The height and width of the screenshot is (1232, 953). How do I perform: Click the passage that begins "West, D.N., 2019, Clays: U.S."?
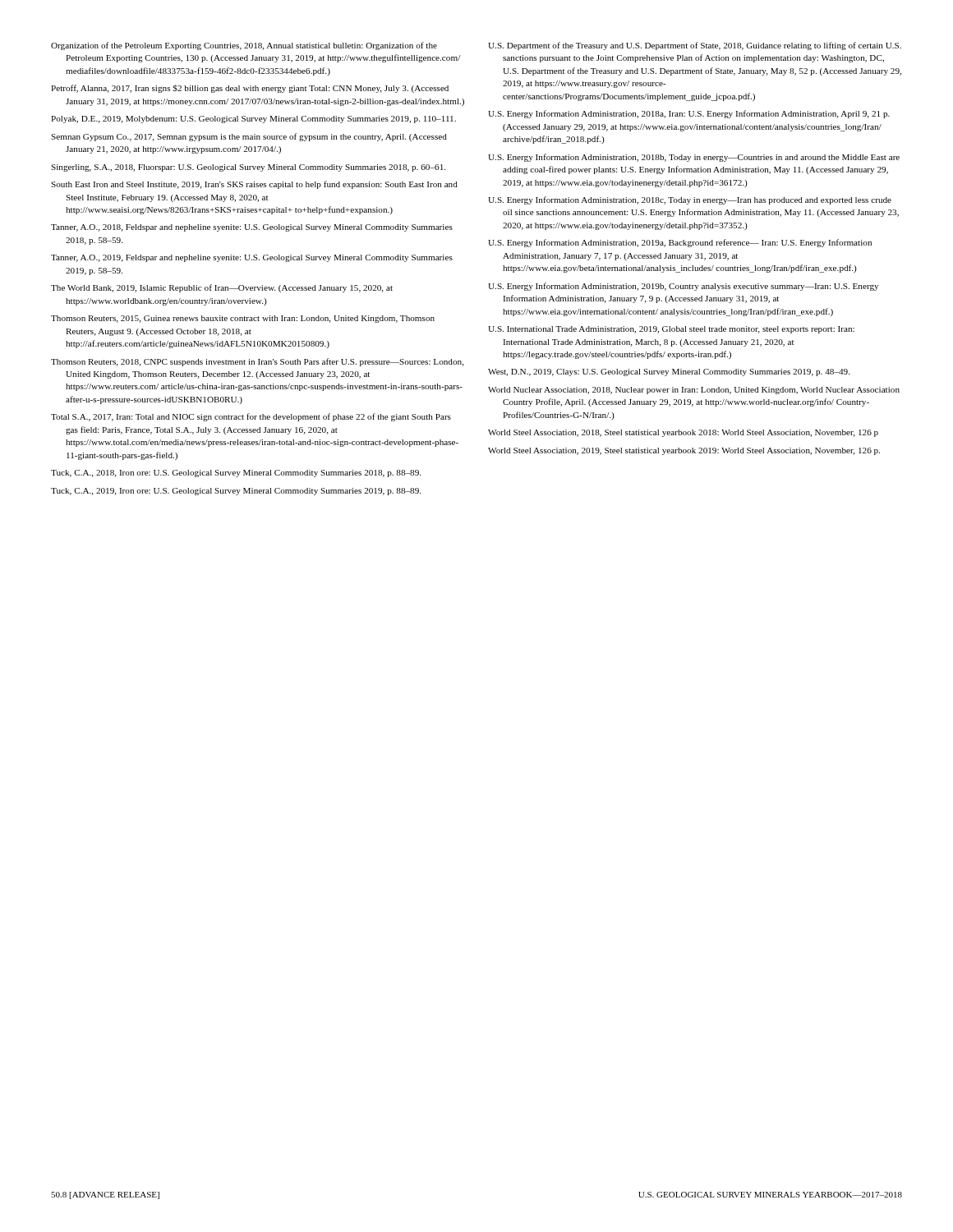pyautogui.click(x=669, y=372)
